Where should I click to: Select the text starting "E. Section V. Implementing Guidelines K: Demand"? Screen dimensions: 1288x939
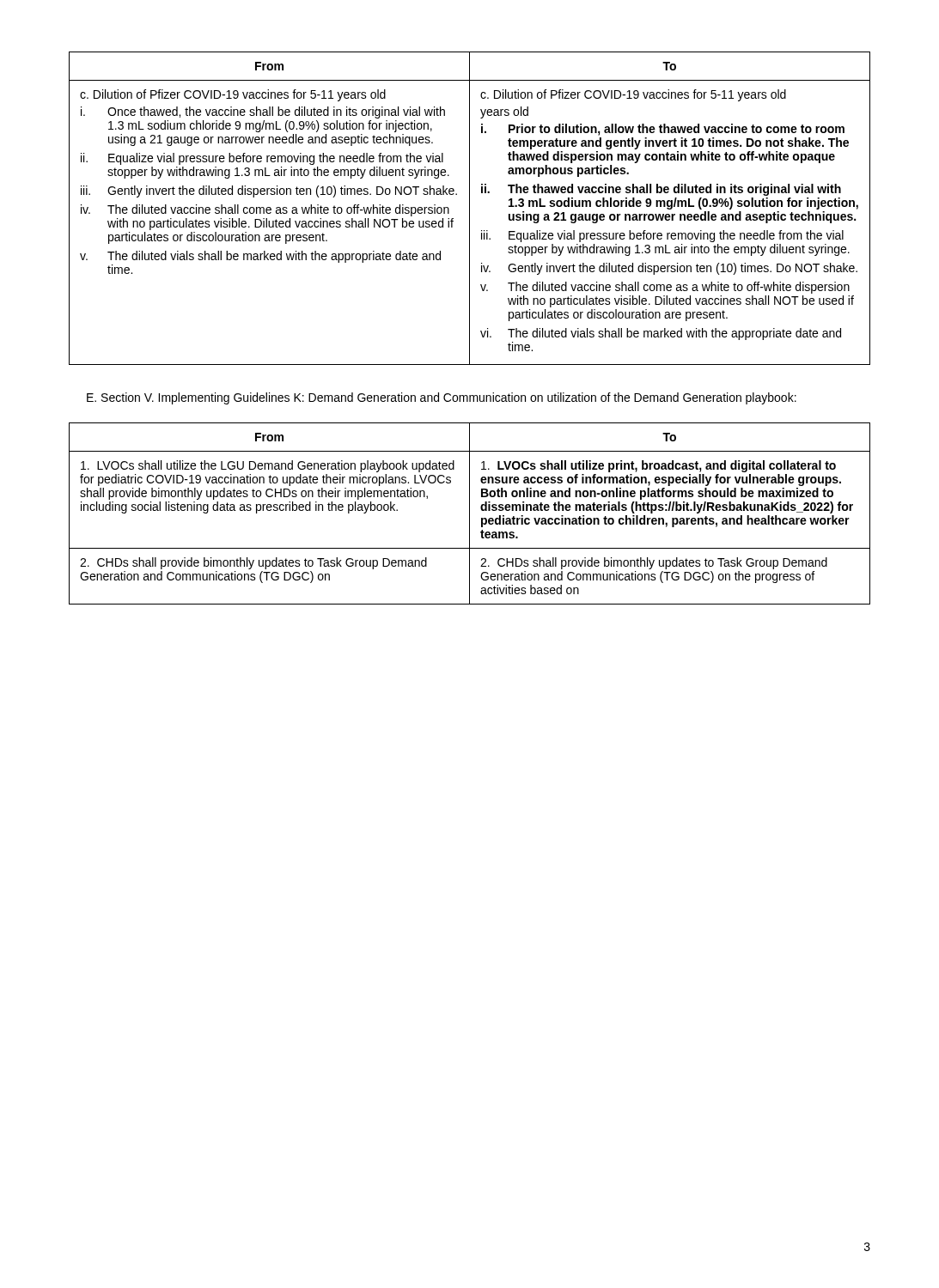[441, 398]
